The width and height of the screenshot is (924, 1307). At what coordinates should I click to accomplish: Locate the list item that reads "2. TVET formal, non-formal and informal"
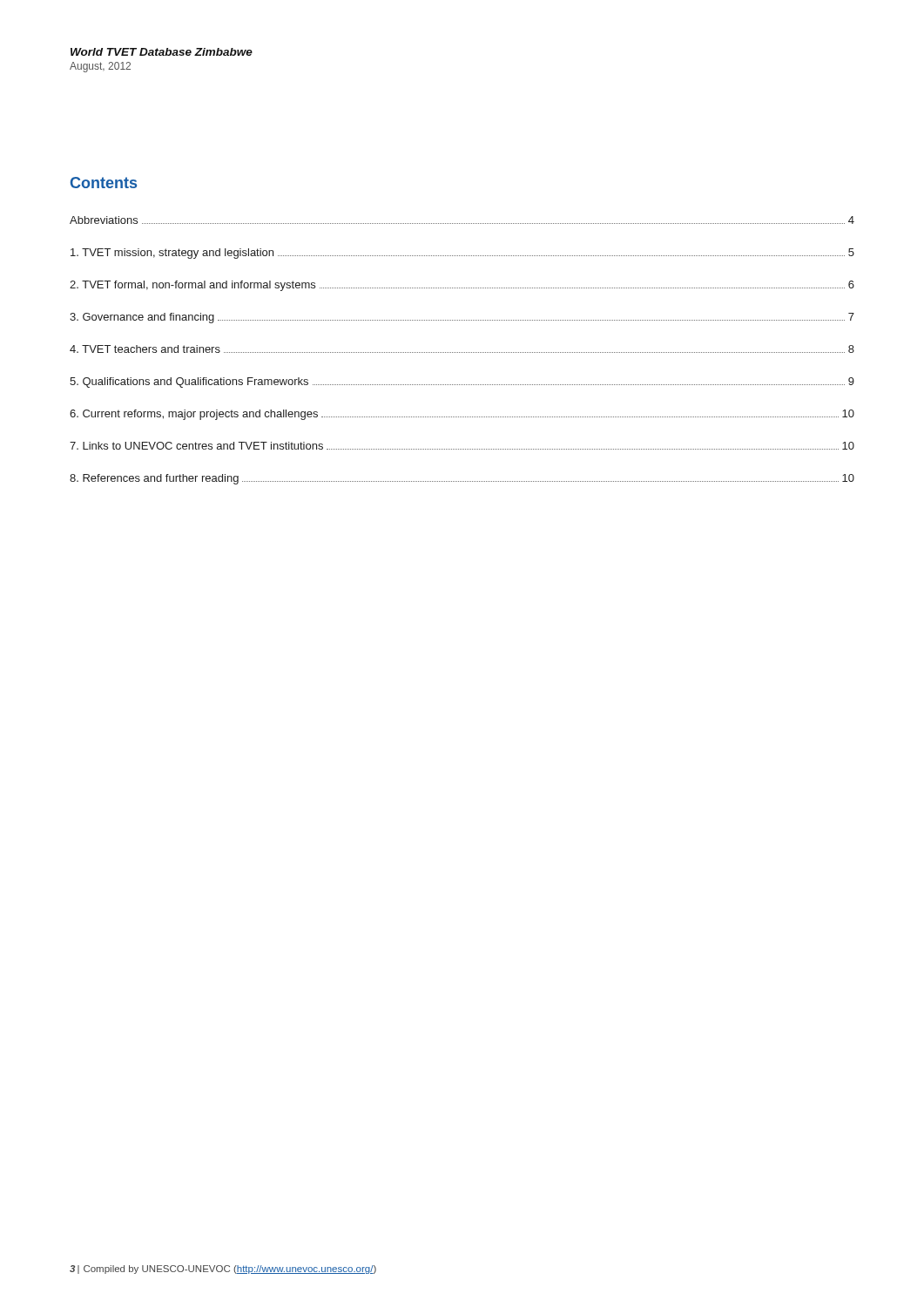(462, 285)
